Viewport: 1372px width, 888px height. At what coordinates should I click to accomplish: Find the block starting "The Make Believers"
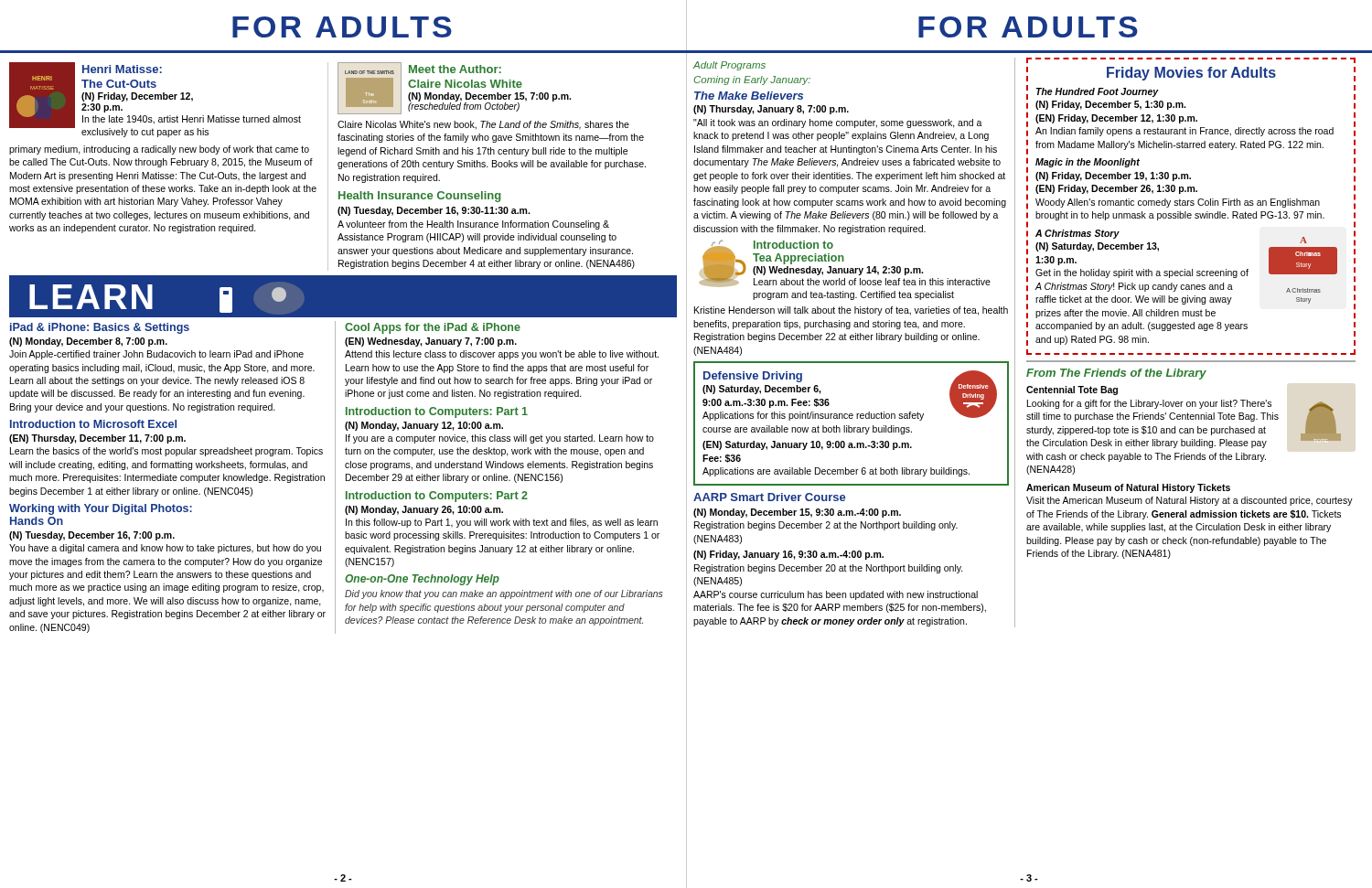[x=748, y=96]
